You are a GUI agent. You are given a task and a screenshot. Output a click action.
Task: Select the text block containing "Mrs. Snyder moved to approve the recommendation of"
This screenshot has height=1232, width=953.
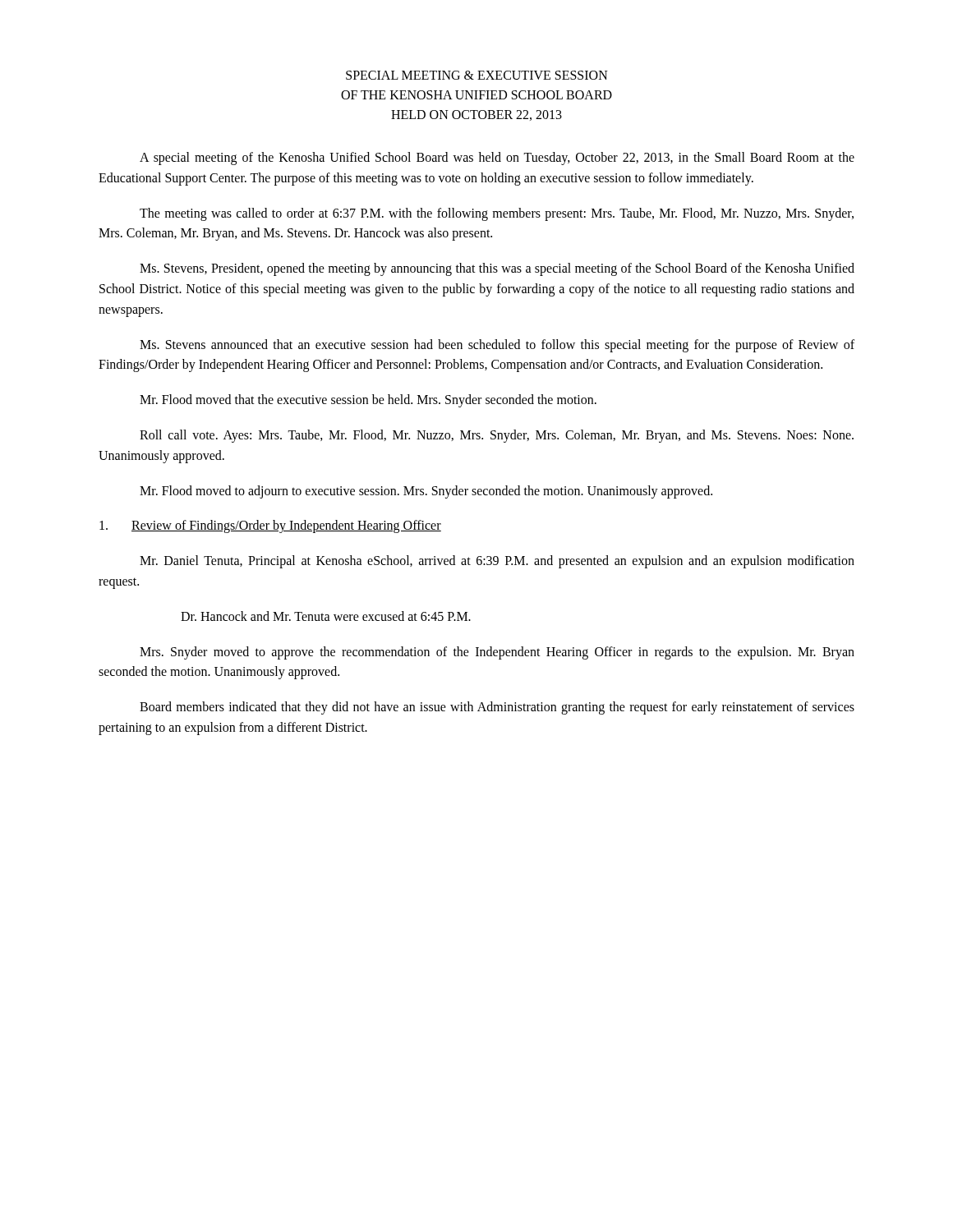pos(476,662)
